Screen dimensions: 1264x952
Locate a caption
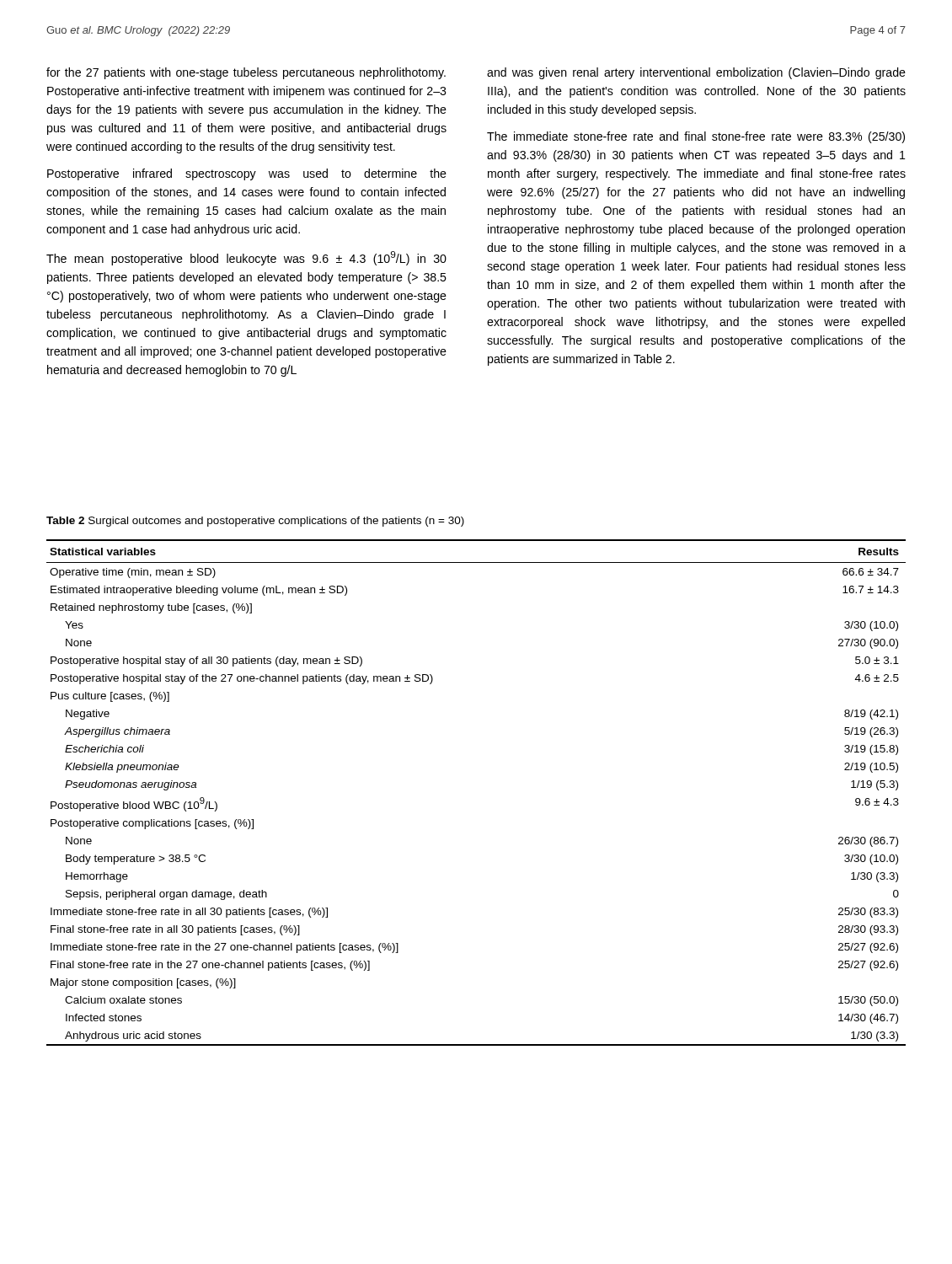(476, 520)
